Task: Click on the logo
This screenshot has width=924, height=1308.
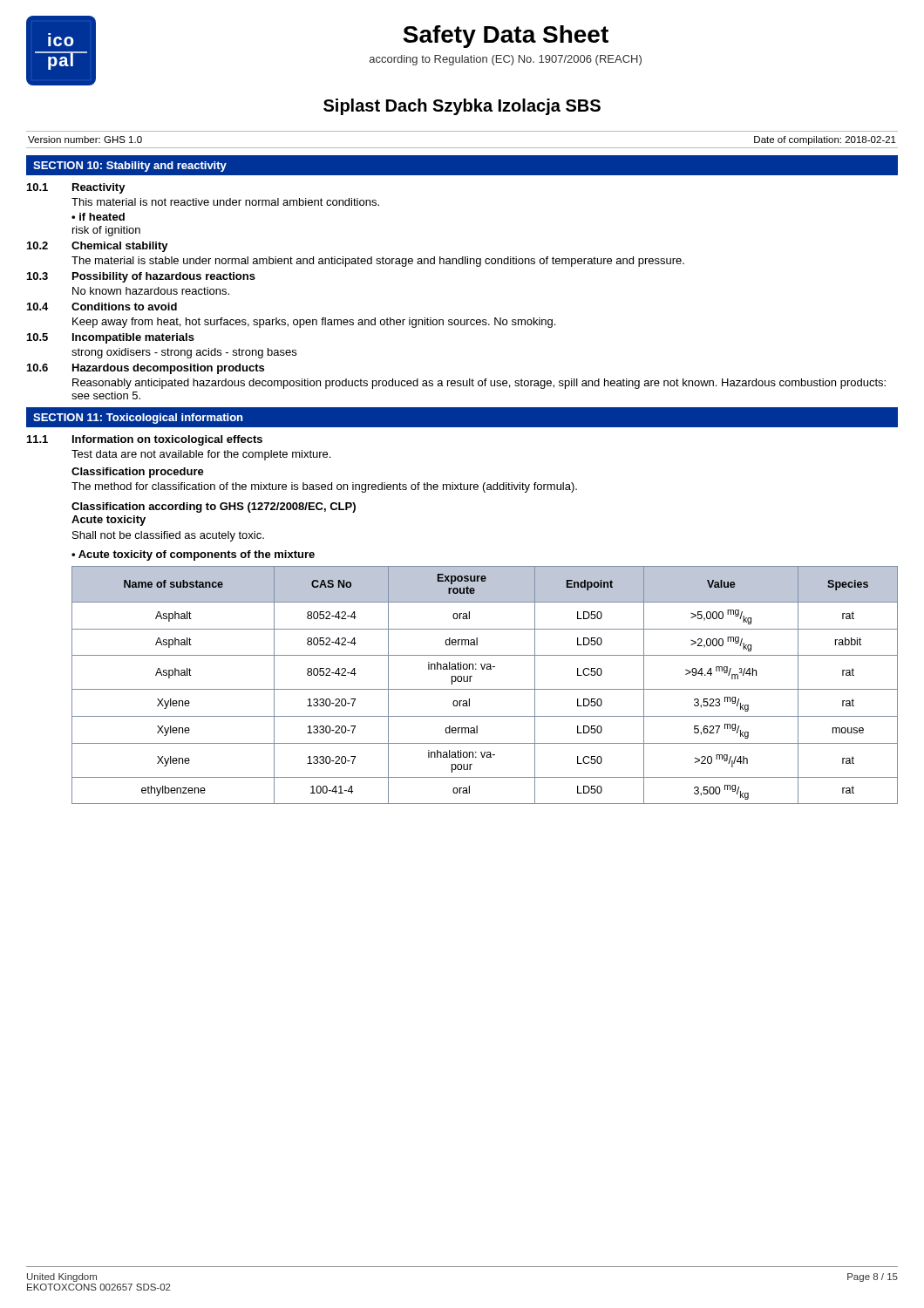Action: 61,51
